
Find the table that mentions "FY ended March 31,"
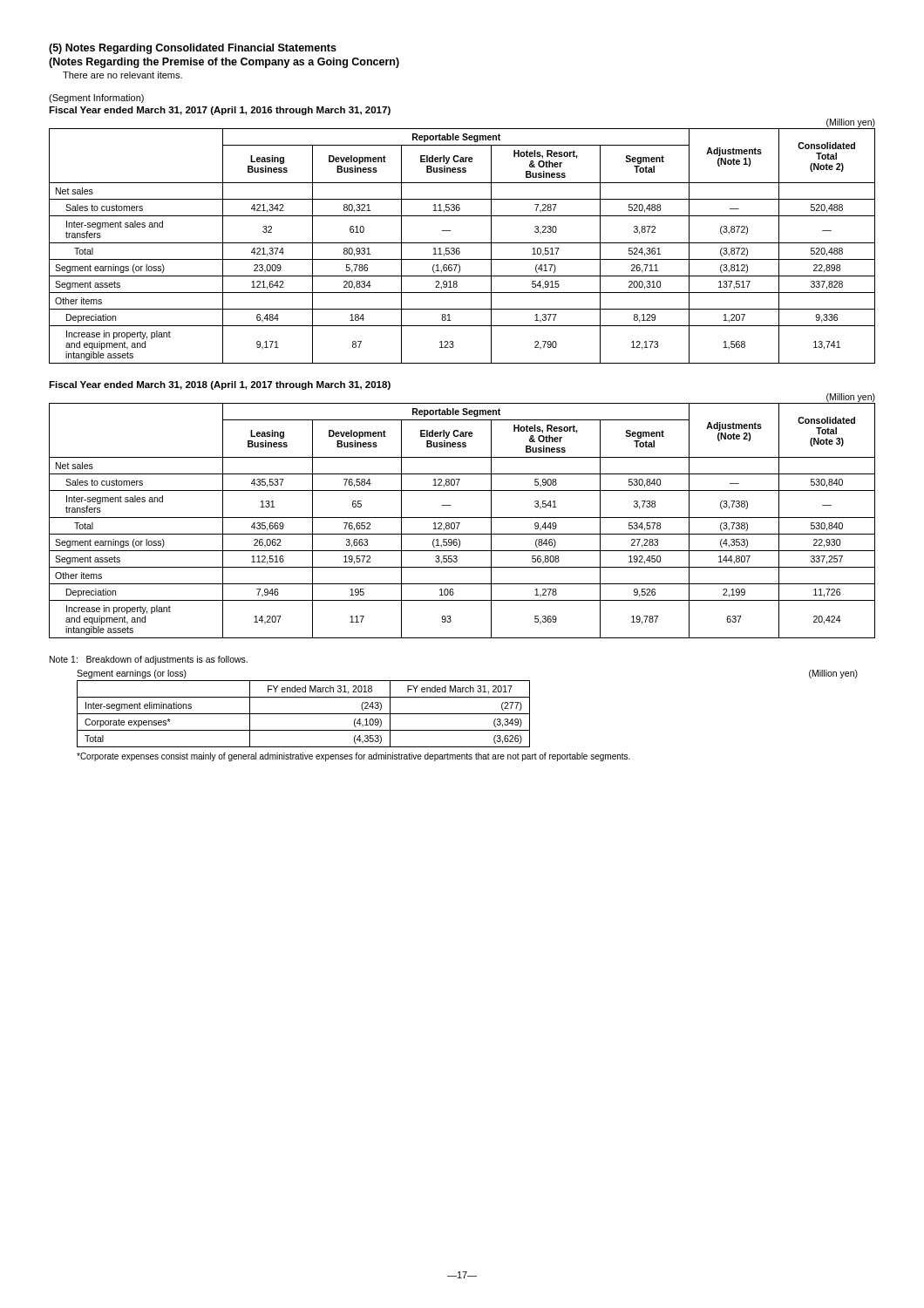[476, 721]
